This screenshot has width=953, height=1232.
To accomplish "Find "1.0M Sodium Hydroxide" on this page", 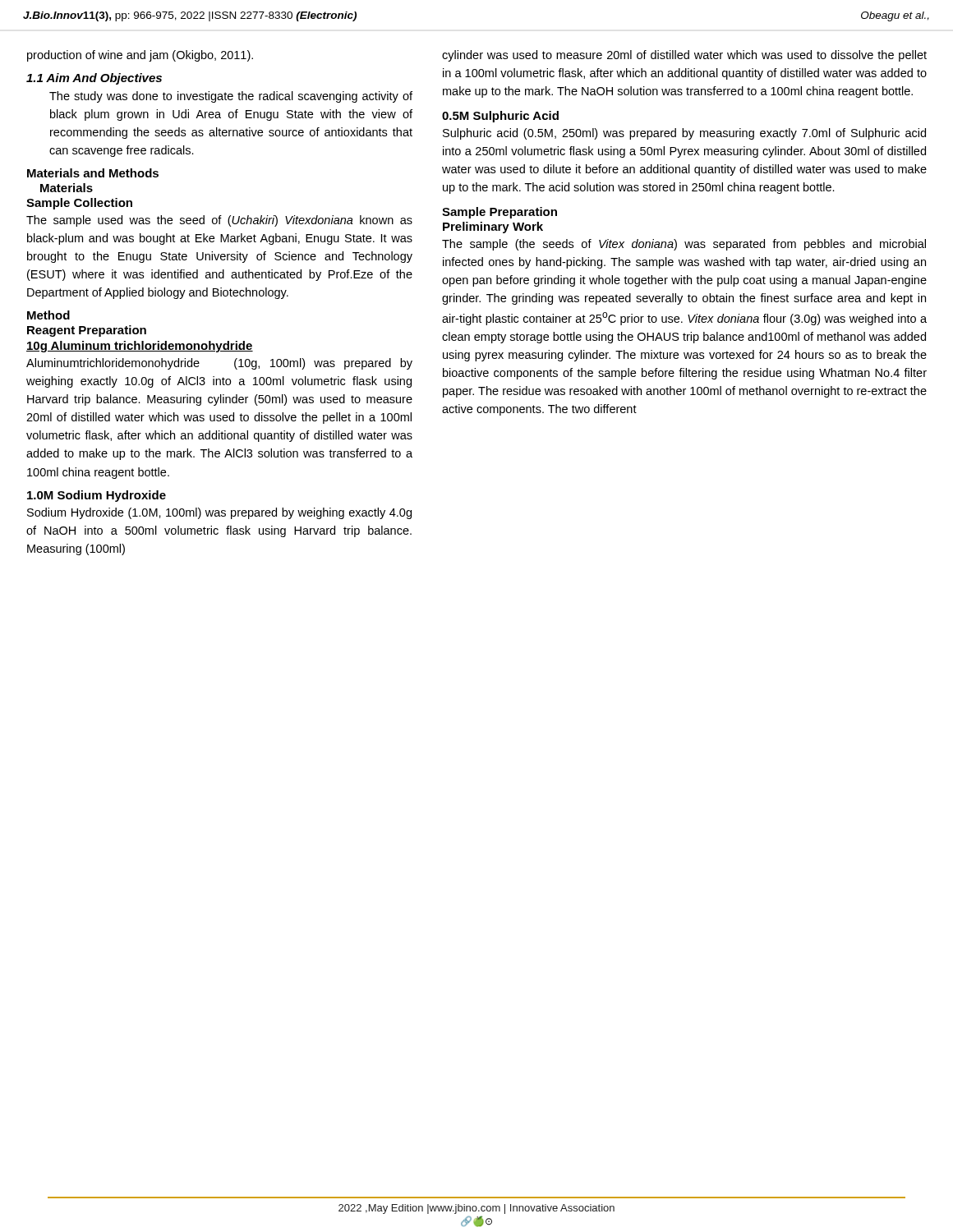I will (96, 494).
